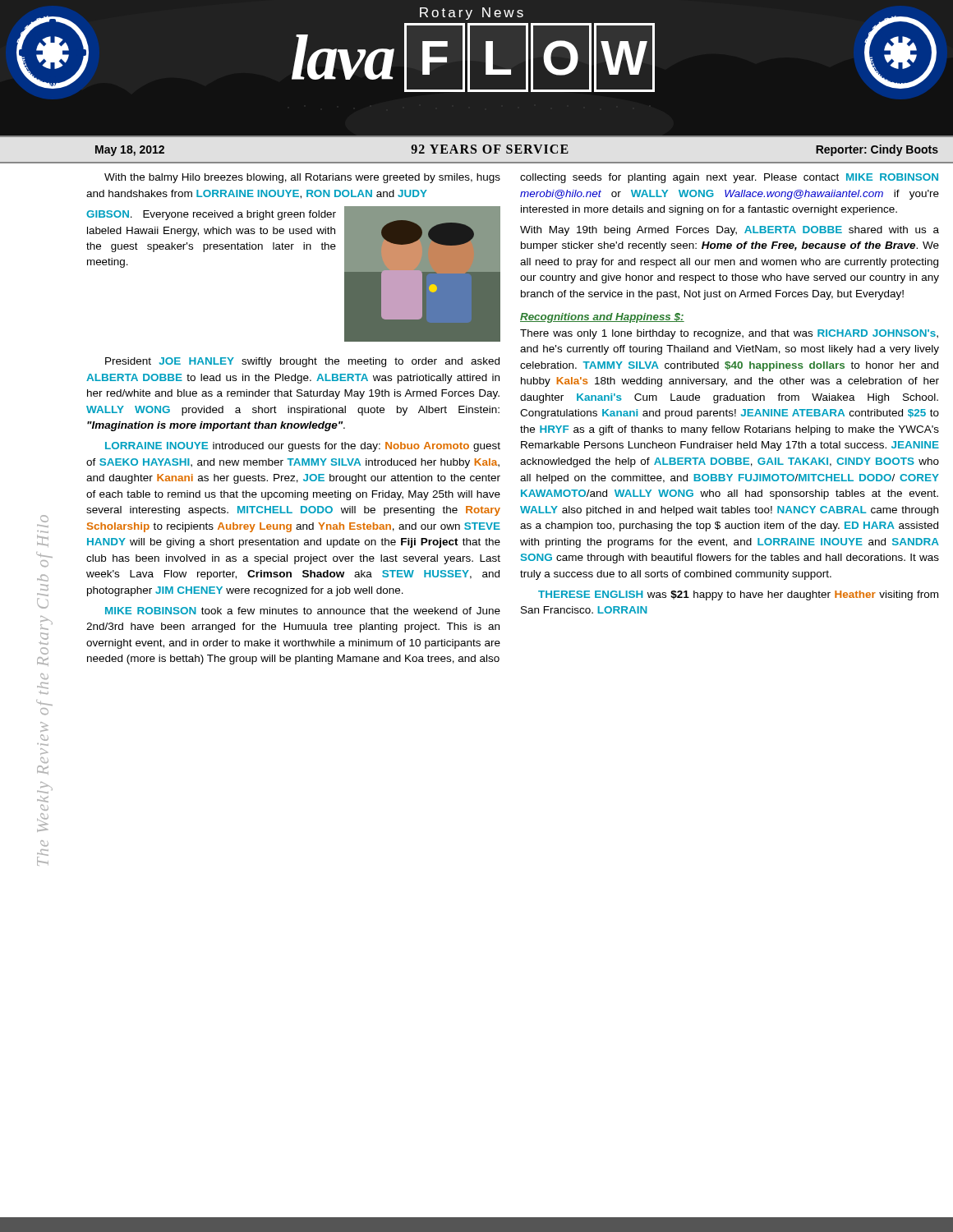The width and height of the screenshot is (953, 1232).
Task: Navigate to the element starting "There was only"
Action: pos(730,472)
